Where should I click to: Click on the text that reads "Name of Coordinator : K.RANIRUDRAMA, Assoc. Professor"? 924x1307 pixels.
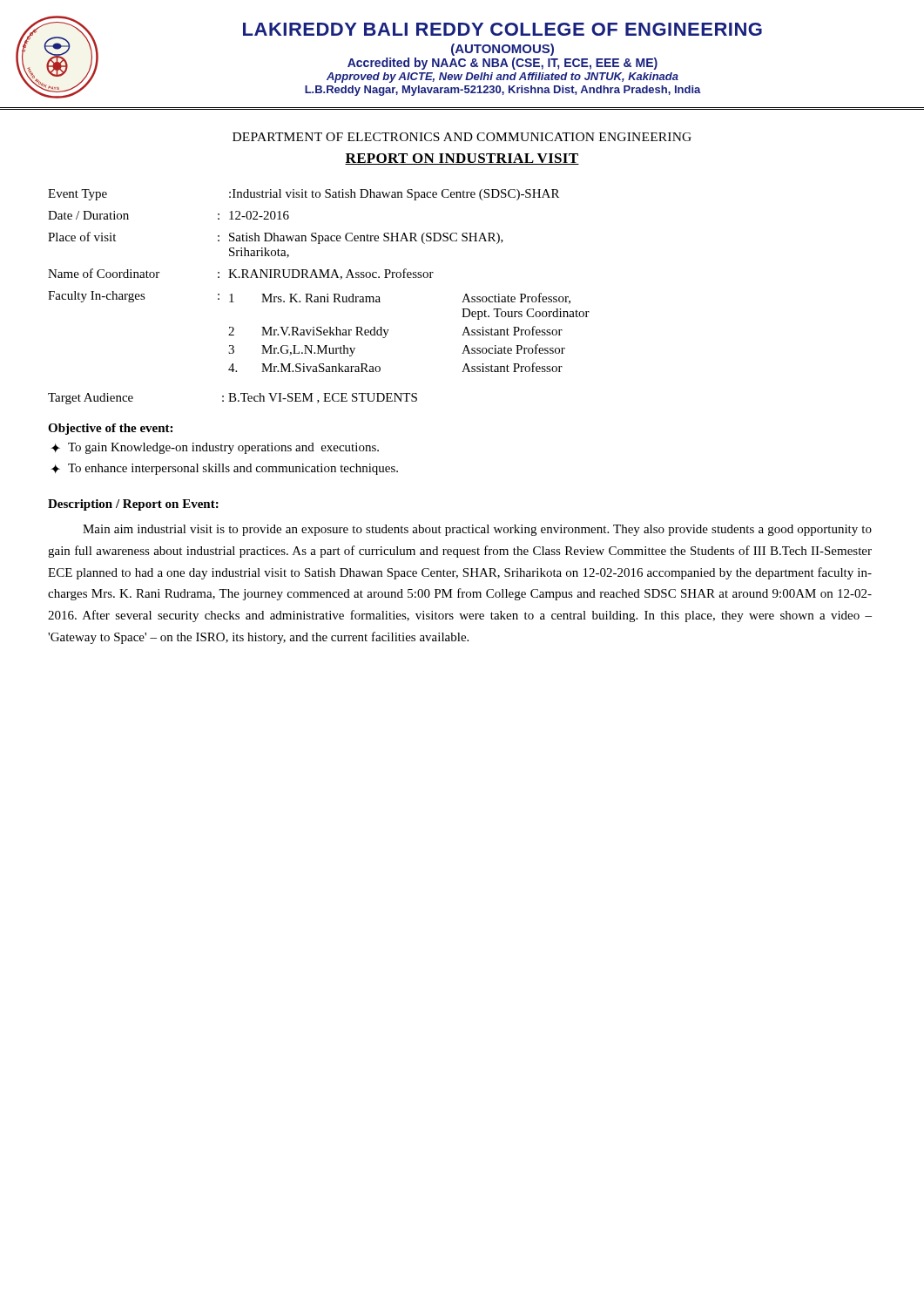[241, 274]
